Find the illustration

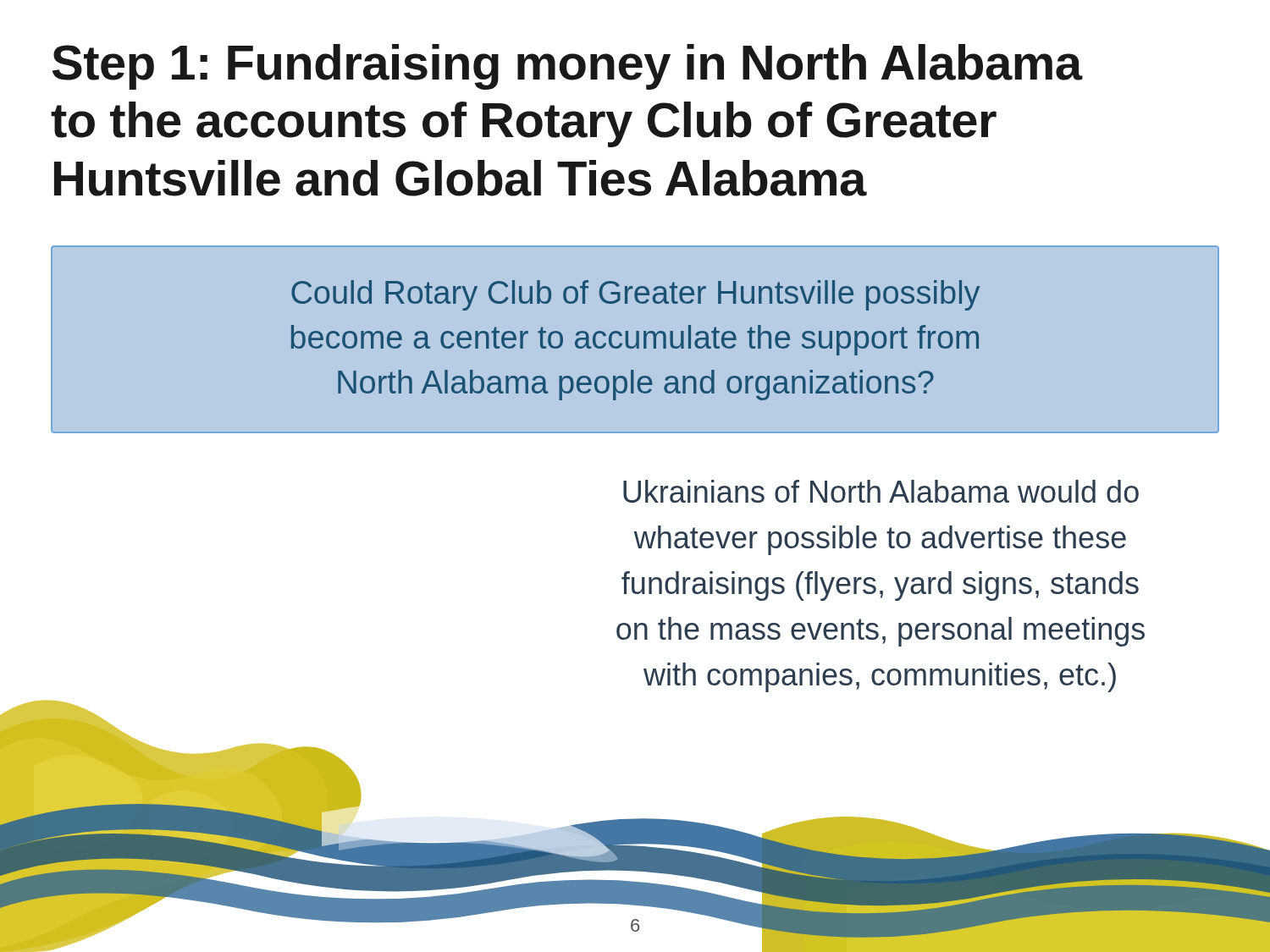click(x=635, y=817)
